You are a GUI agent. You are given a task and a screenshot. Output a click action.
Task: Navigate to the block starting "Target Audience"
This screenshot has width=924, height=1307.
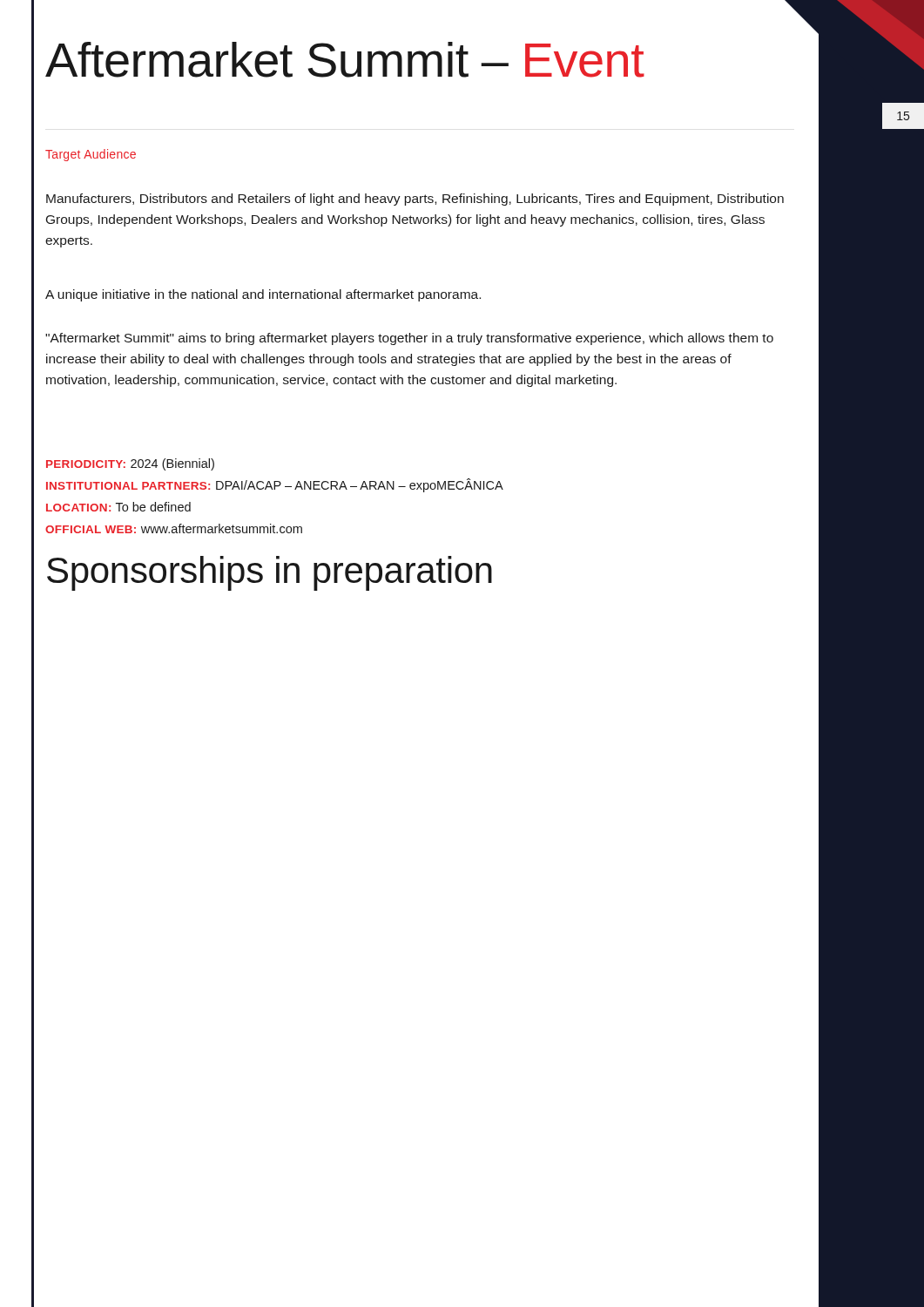(91, 154)
